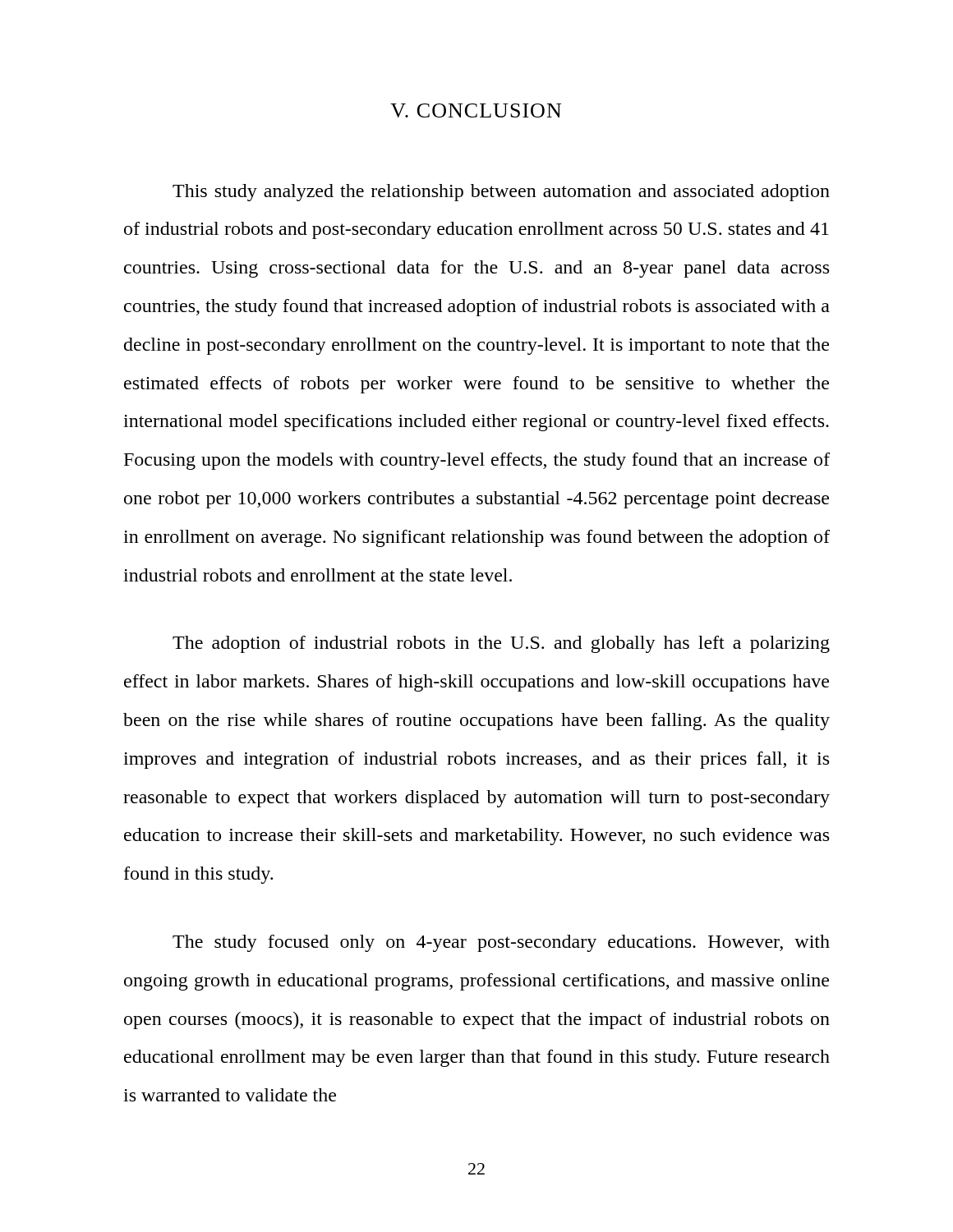Image resolution: width=953 pixels, height=1232 pixels.
Task: Select the text block containing "The study focused only on"
Action: coord(476,1018)
